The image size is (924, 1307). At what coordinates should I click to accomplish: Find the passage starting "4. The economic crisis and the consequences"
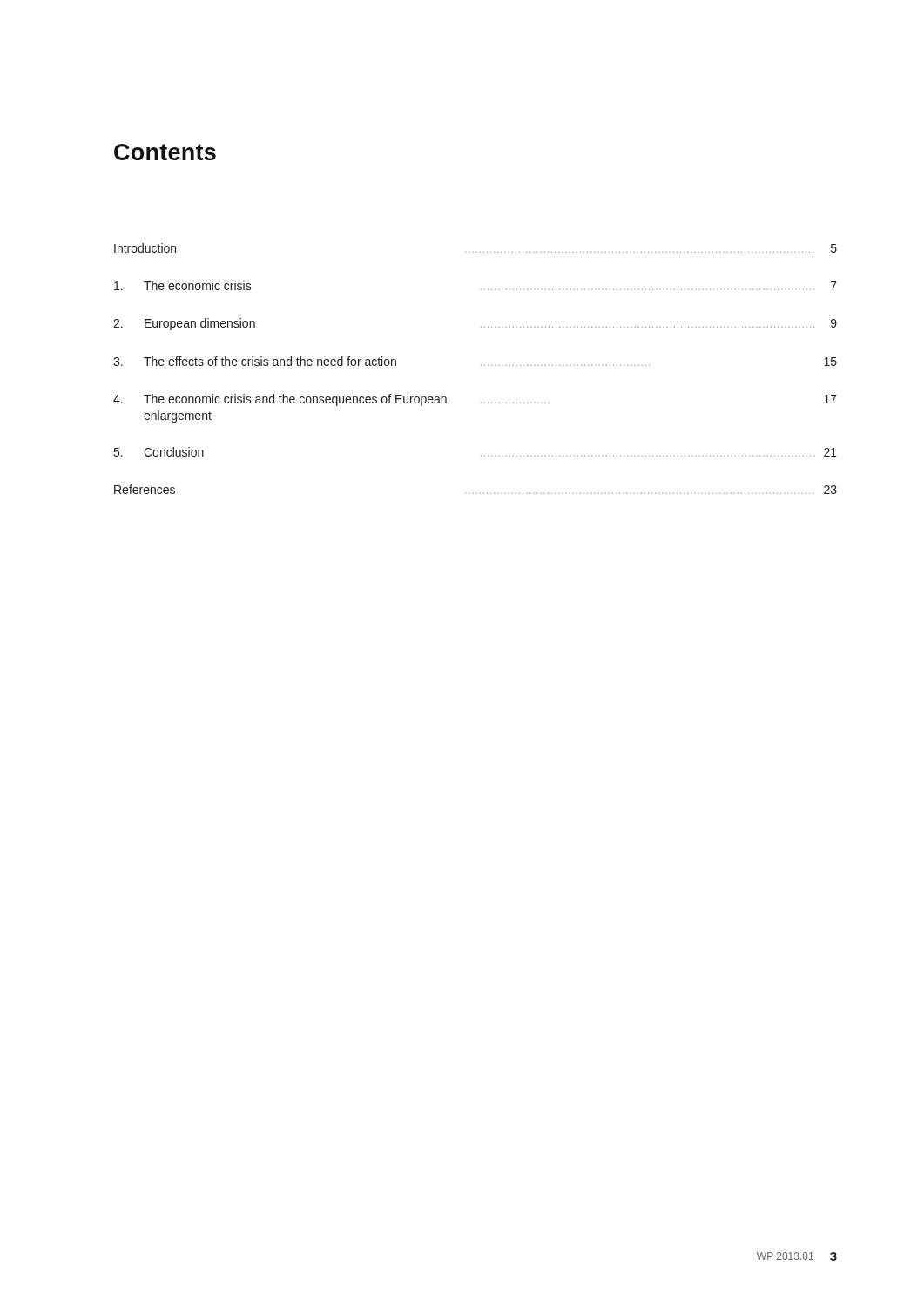tap(475, 408)
